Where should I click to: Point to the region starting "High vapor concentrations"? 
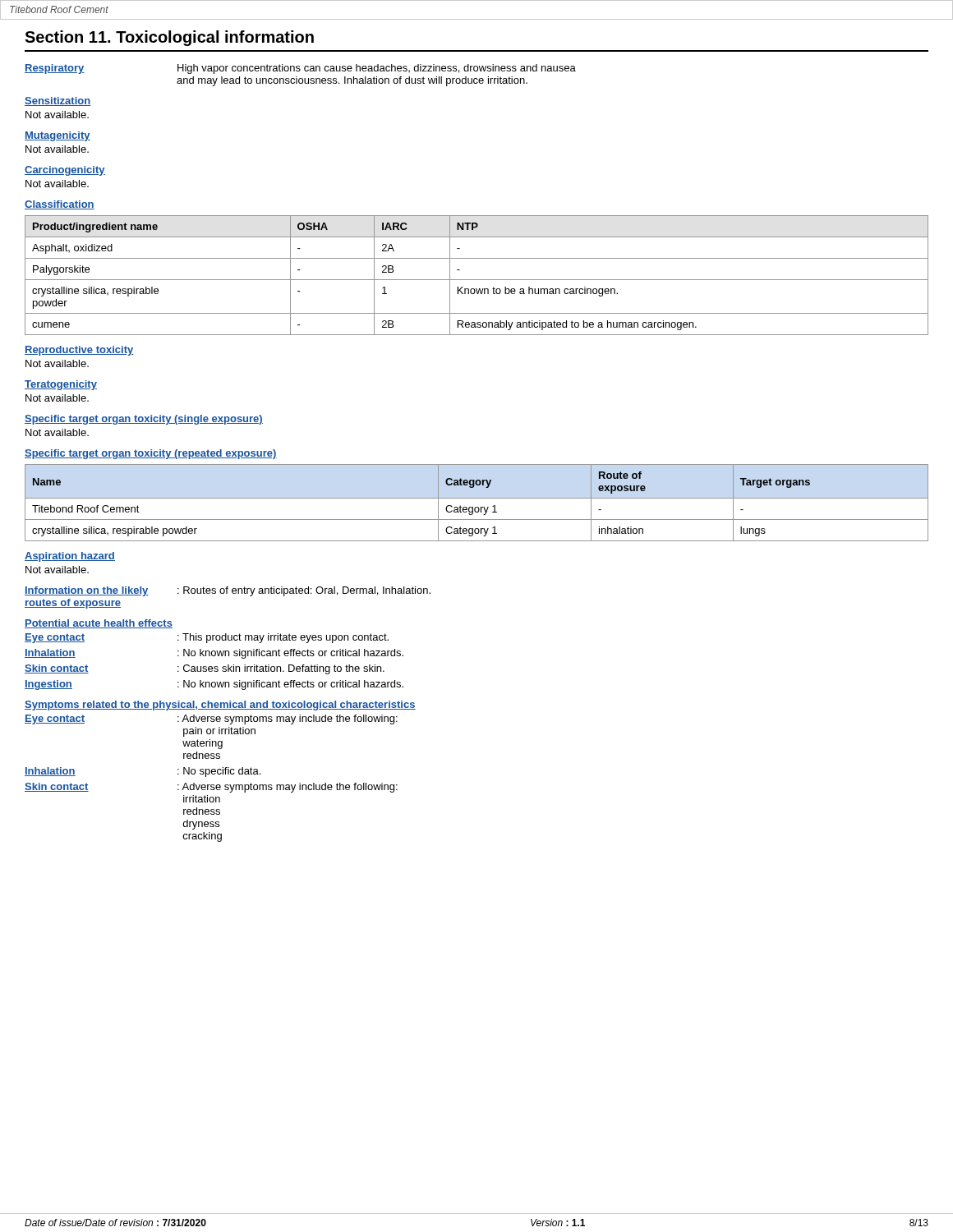coord(376,74)
